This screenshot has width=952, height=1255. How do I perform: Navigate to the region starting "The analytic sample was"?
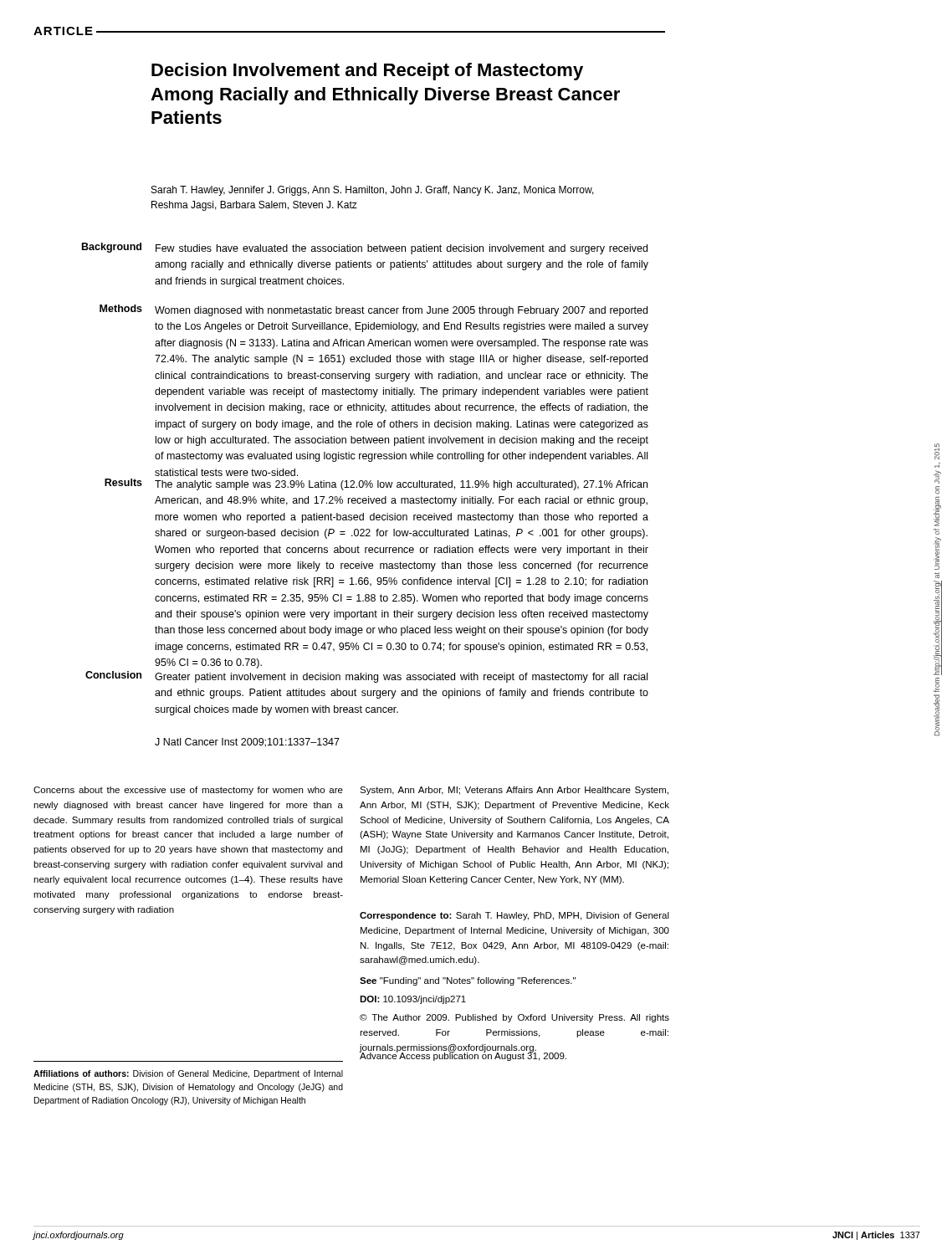point(402,574)
